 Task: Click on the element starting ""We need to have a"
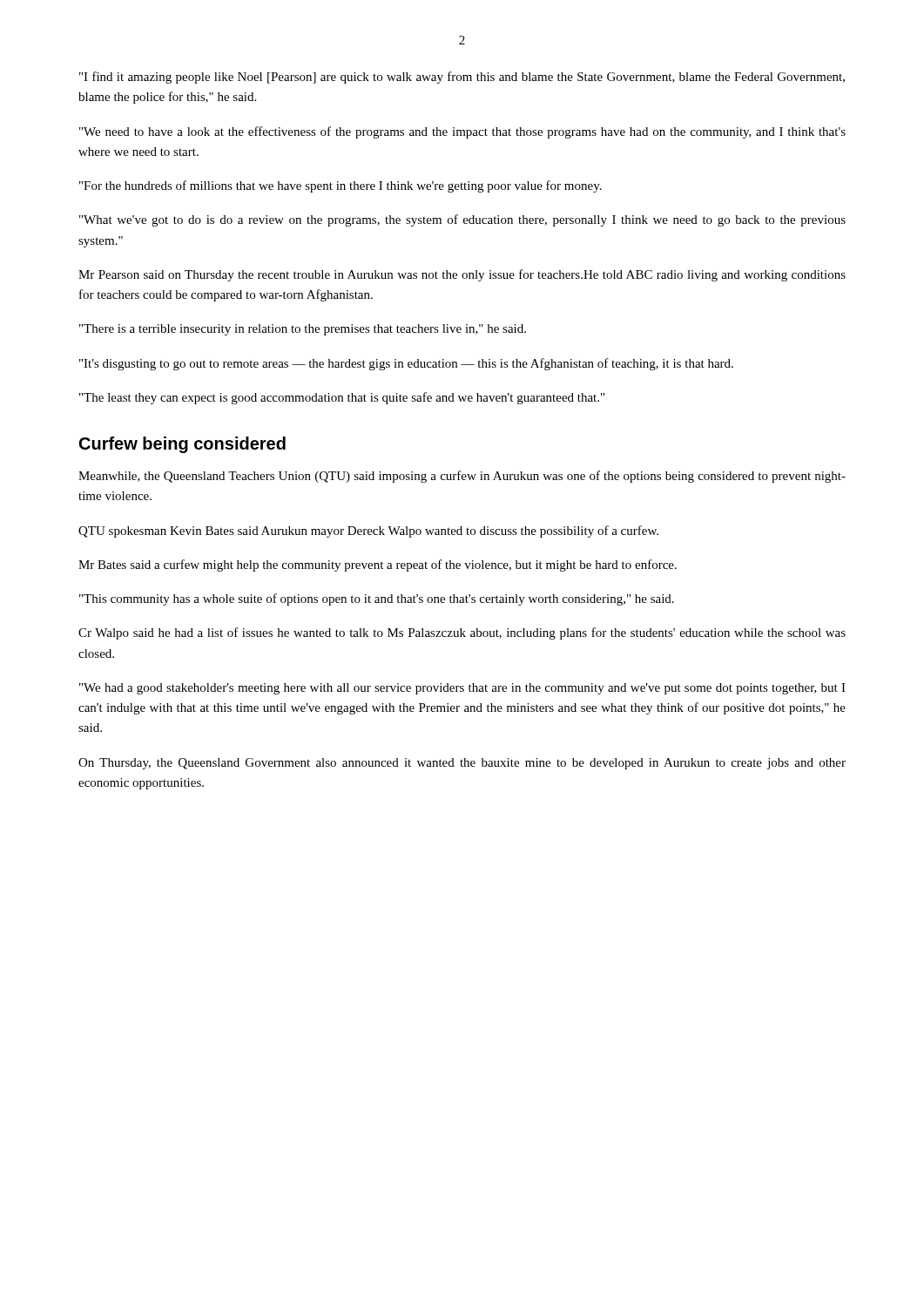tap(462, 141)
